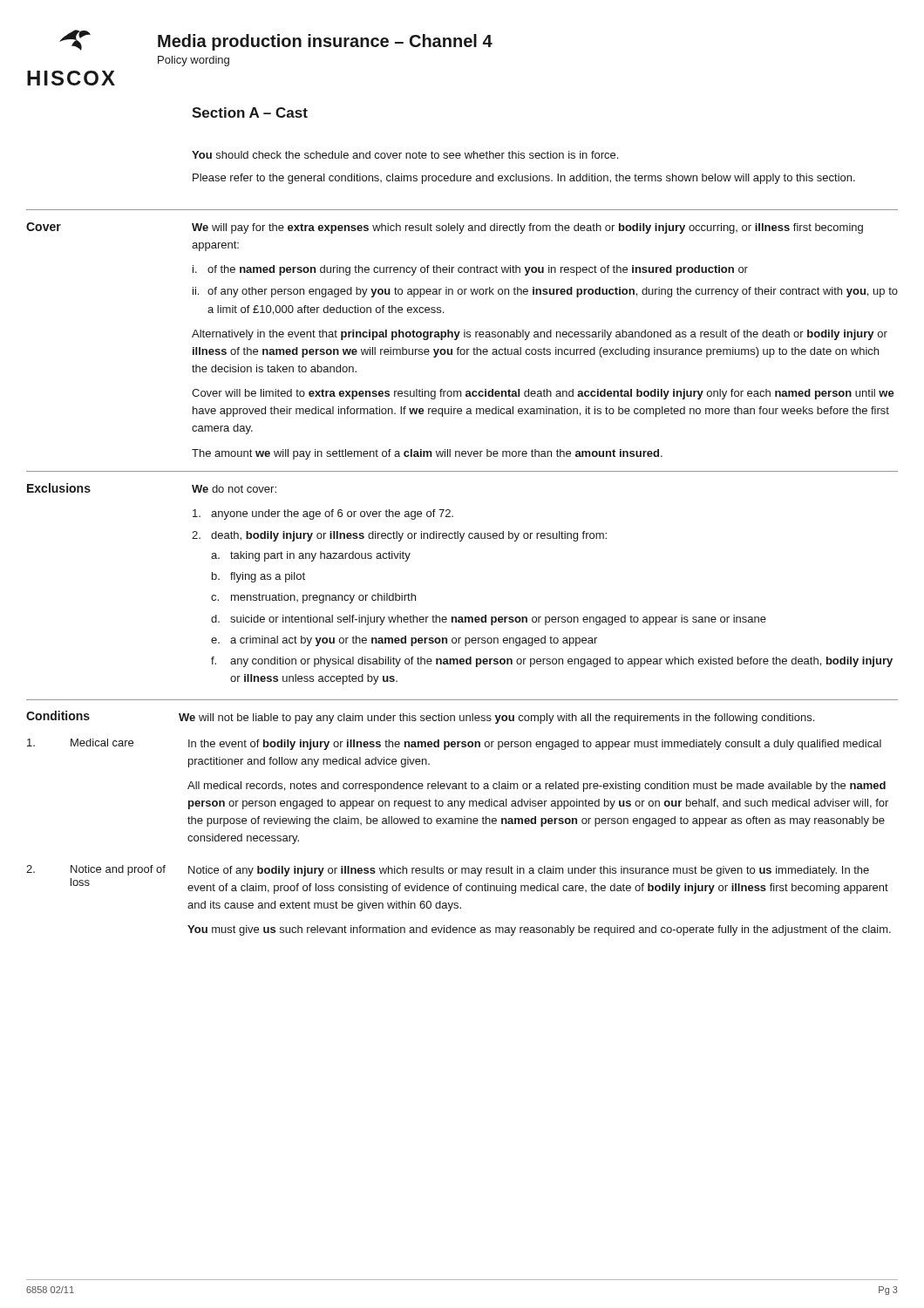Find the block on this page that starts "We will not be"
Screen dimensions: 1308x924
[497, 717]
